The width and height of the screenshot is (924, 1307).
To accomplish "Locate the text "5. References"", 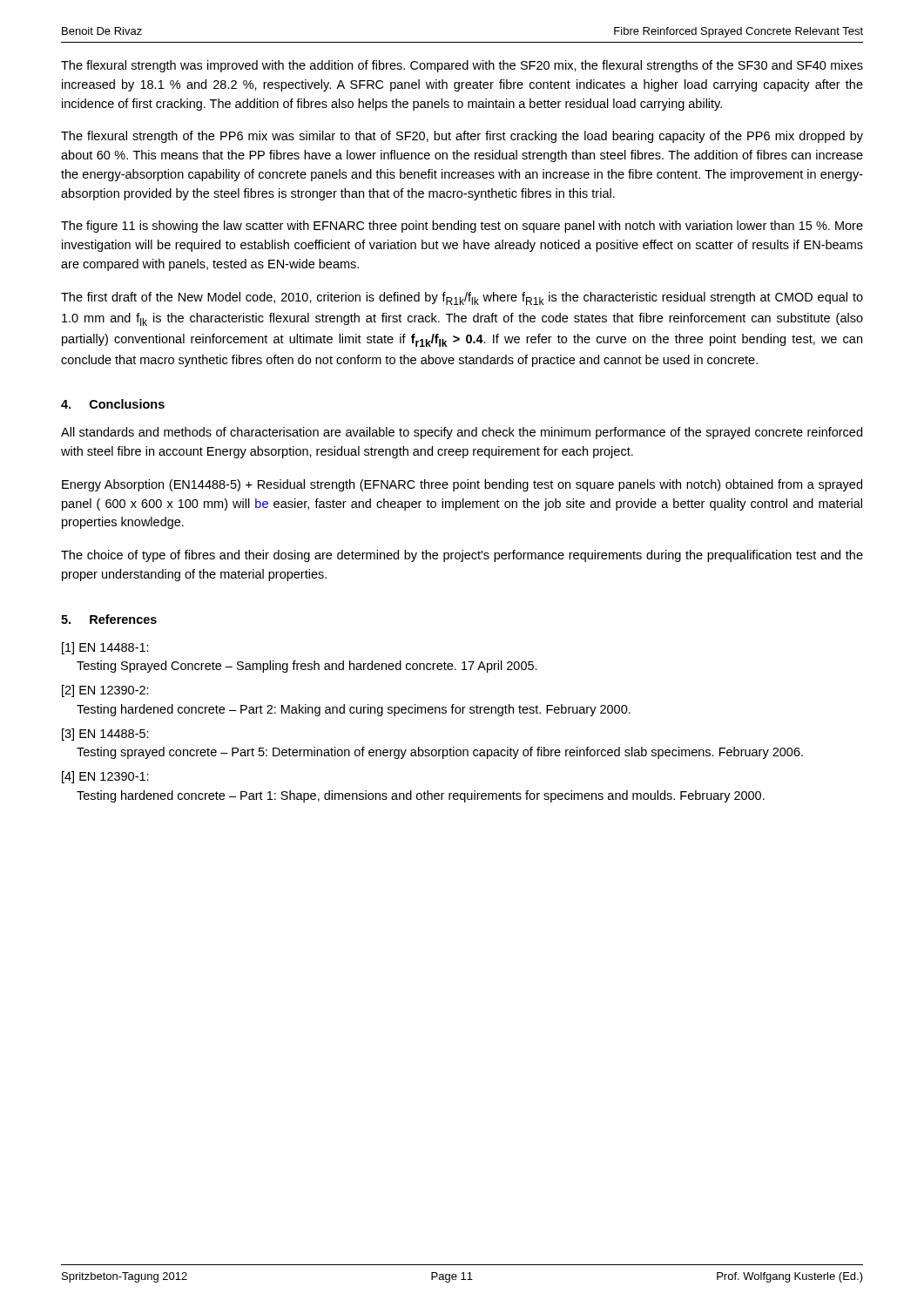I will tap(109, 619).
